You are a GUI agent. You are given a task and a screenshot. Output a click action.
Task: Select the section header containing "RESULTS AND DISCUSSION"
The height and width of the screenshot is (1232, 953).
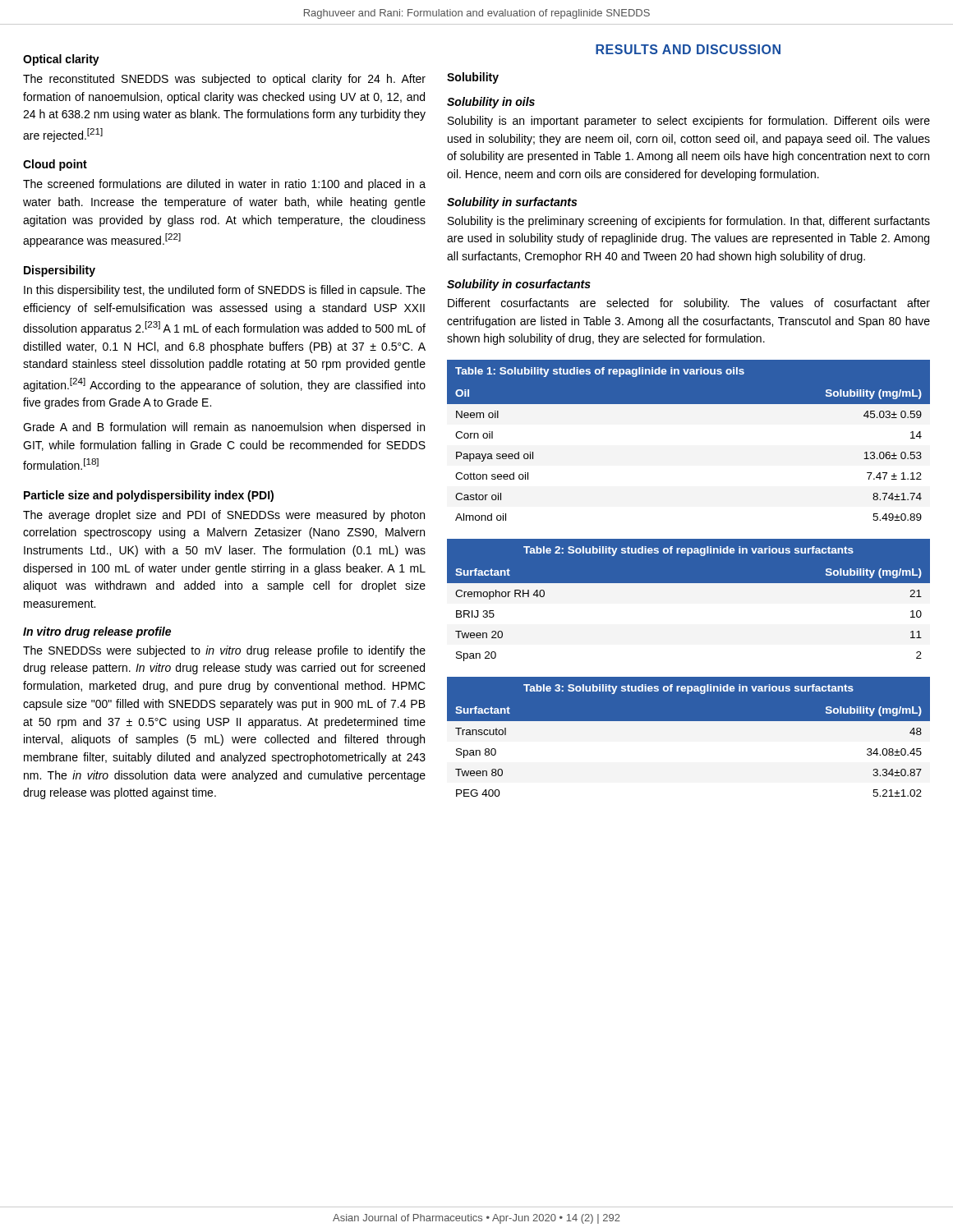click(x=688, y=50)
